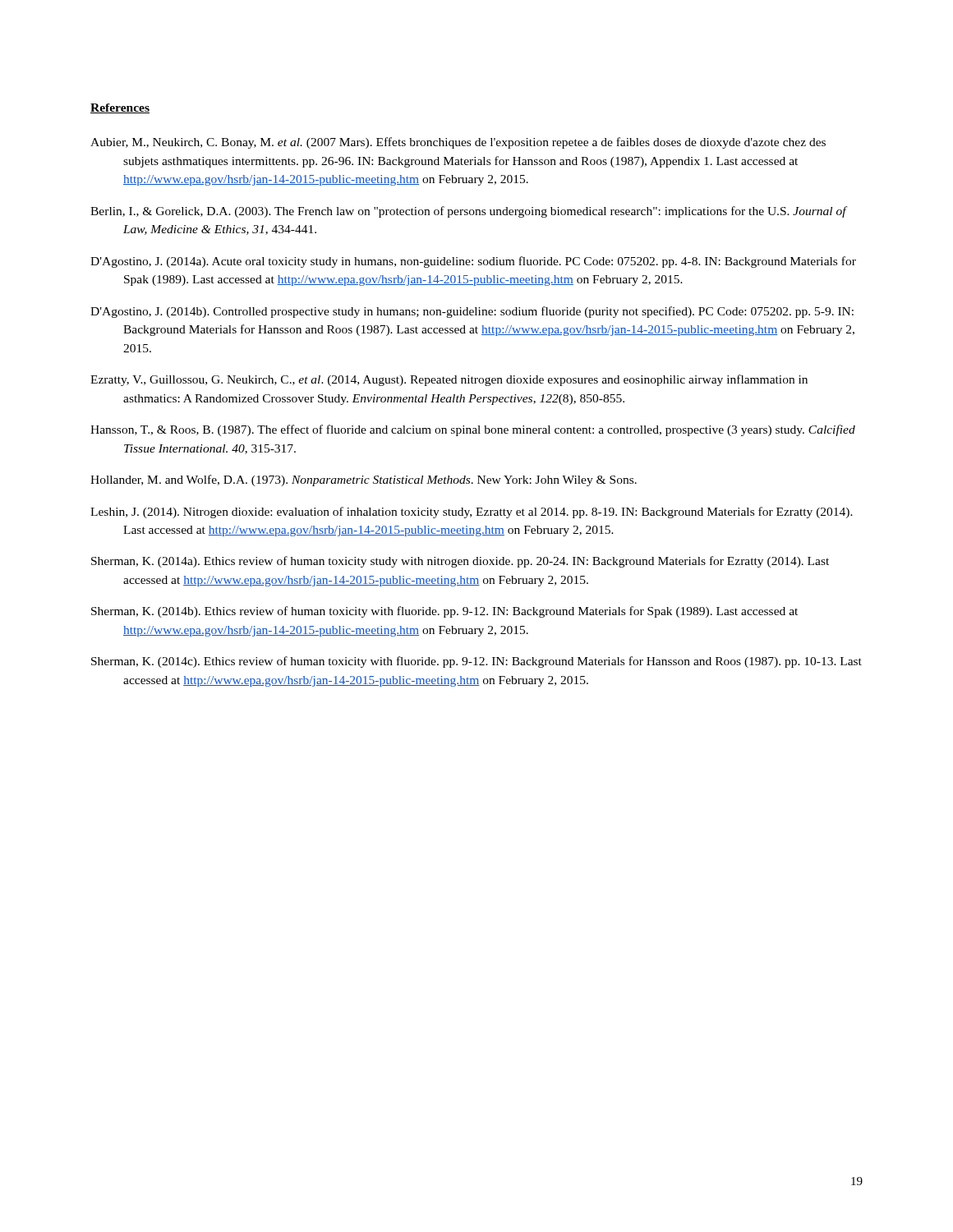Select the passage starting "D'Agostino, J. (2014a). Acute oral toxicity"
Screen dimensions: 1232x953
pyautogui.click(x=473, y=270)
